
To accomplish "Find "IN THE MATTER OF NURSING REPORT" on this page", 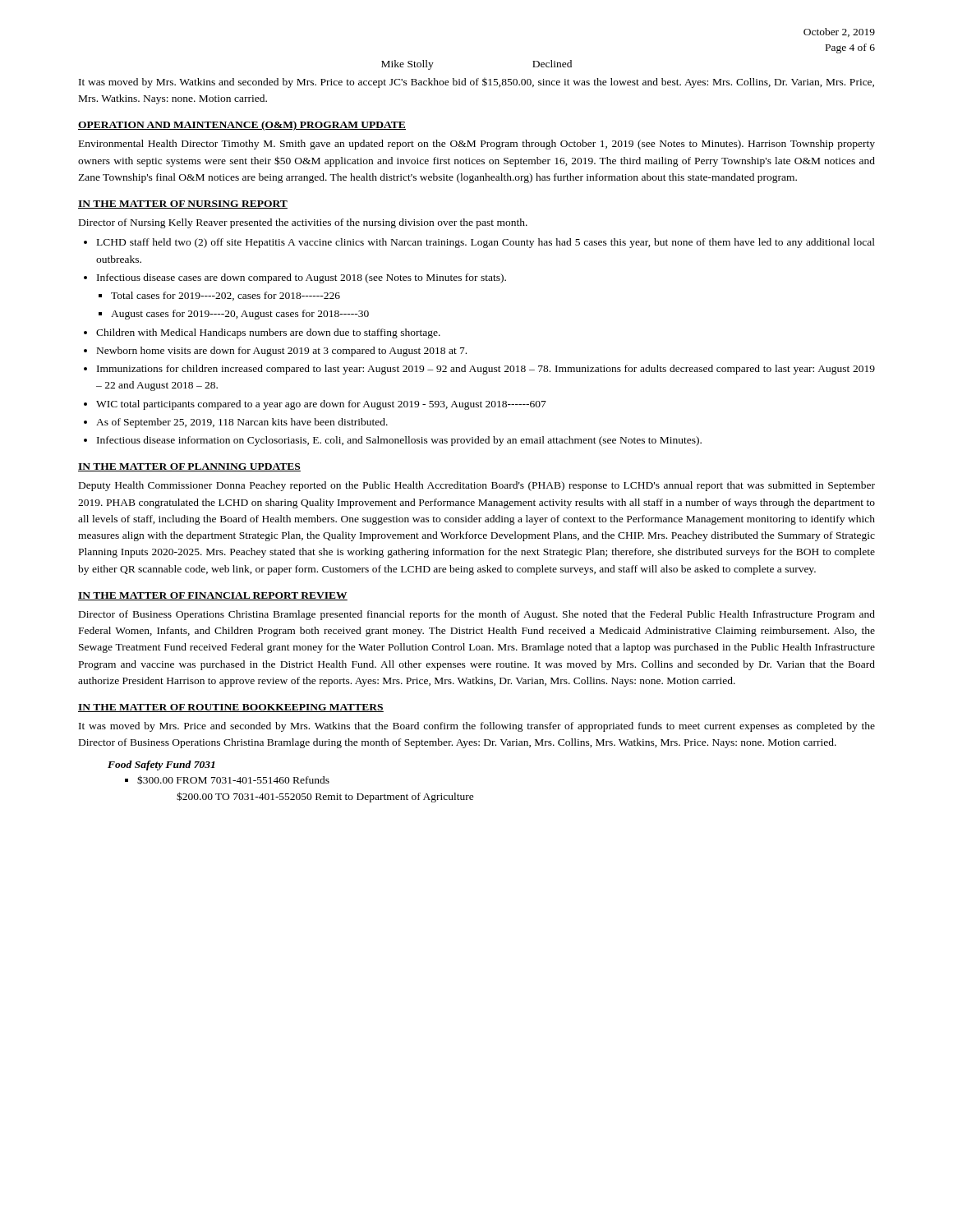I will pyautogui.click(x=183, y=203).
